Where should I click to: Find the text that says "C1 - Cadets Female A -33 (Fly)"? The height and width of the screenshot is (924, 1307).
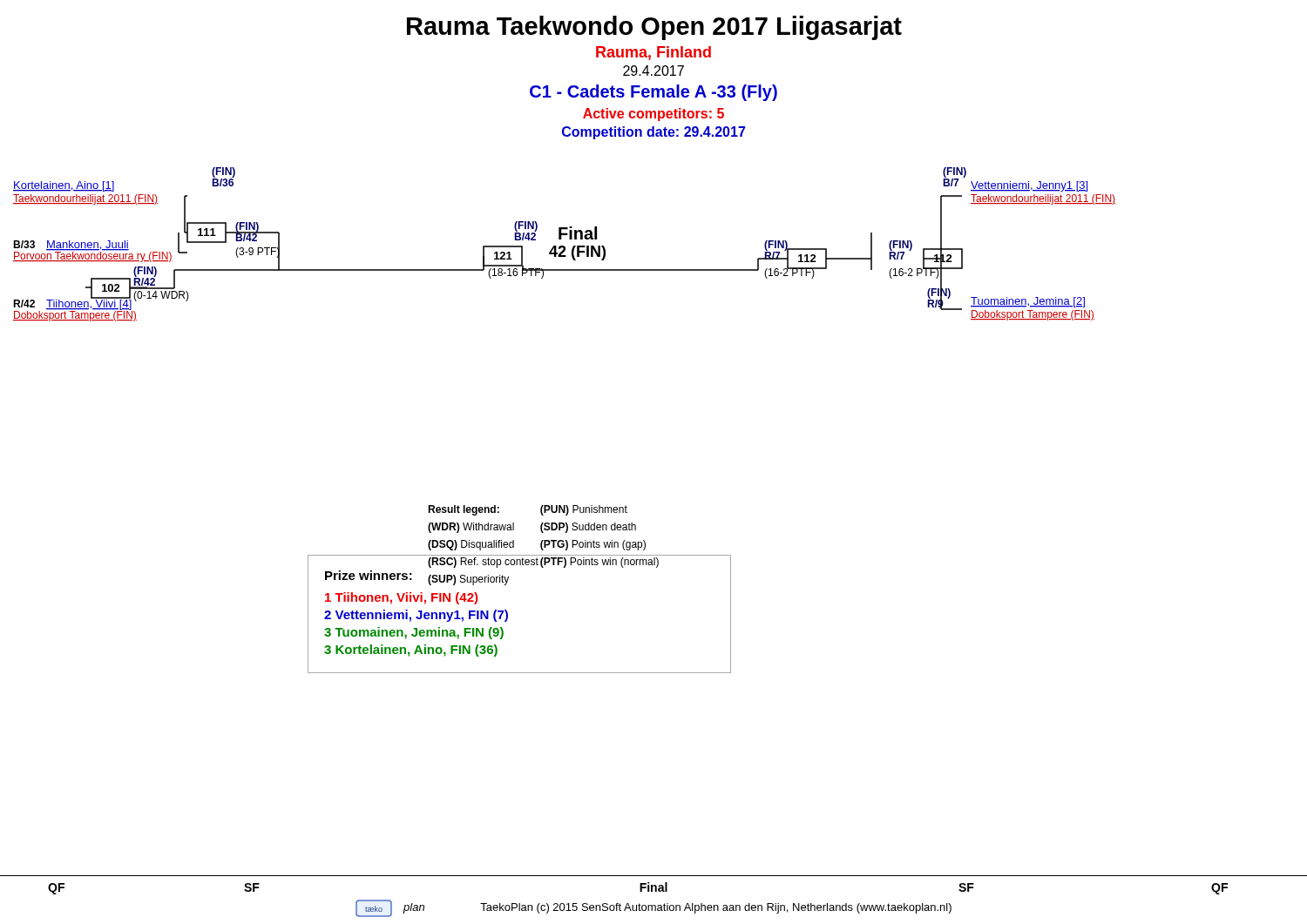[x=654, y=91]
